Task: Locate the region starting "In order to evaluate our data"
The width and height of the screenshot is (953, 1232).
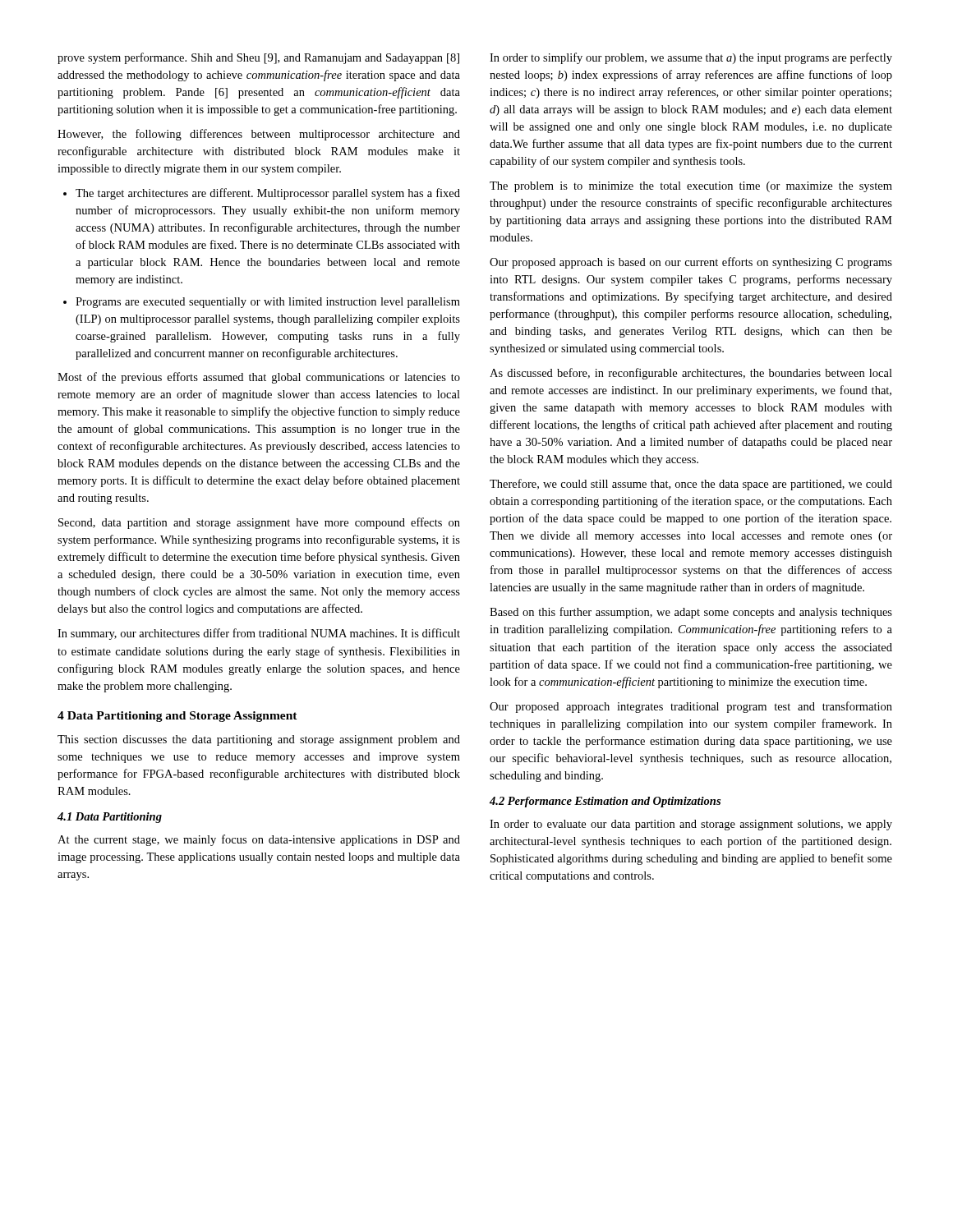Action: point(691,850)
